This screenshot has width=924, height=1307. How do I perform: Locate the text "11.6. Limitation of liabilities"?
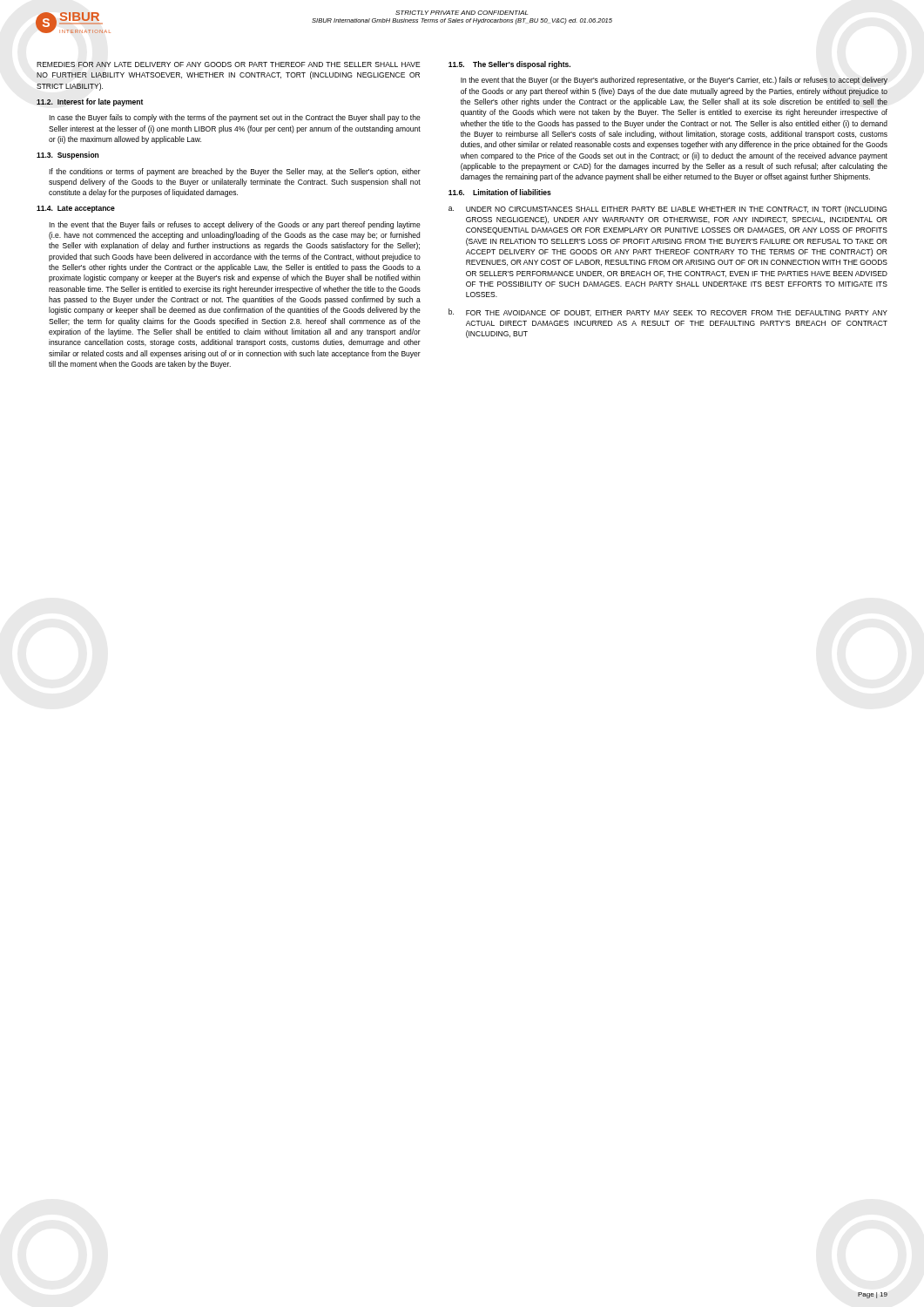coord(500,192)
